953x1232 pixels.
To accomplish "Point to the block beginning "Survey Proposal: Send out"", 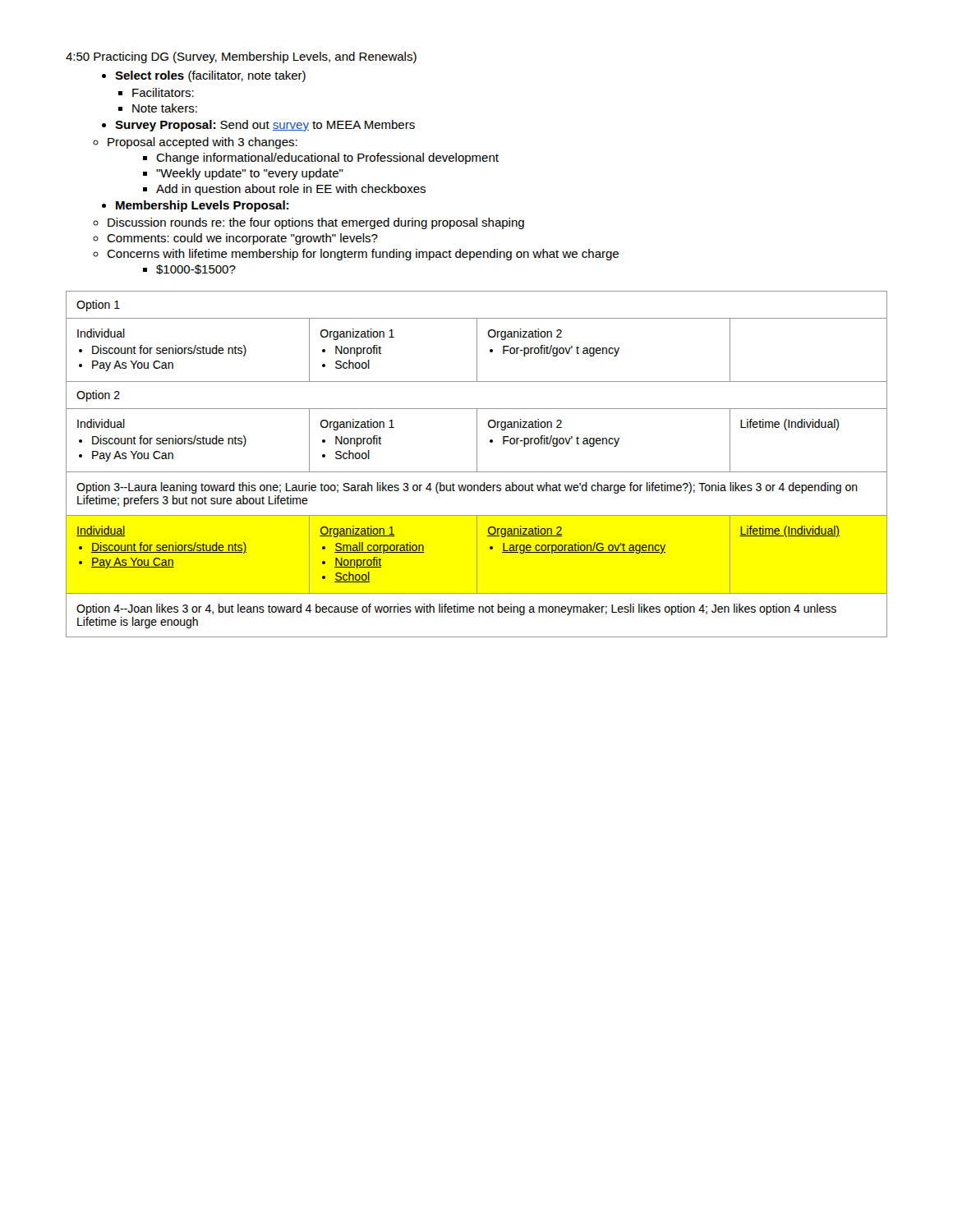I will coord(265,126).
